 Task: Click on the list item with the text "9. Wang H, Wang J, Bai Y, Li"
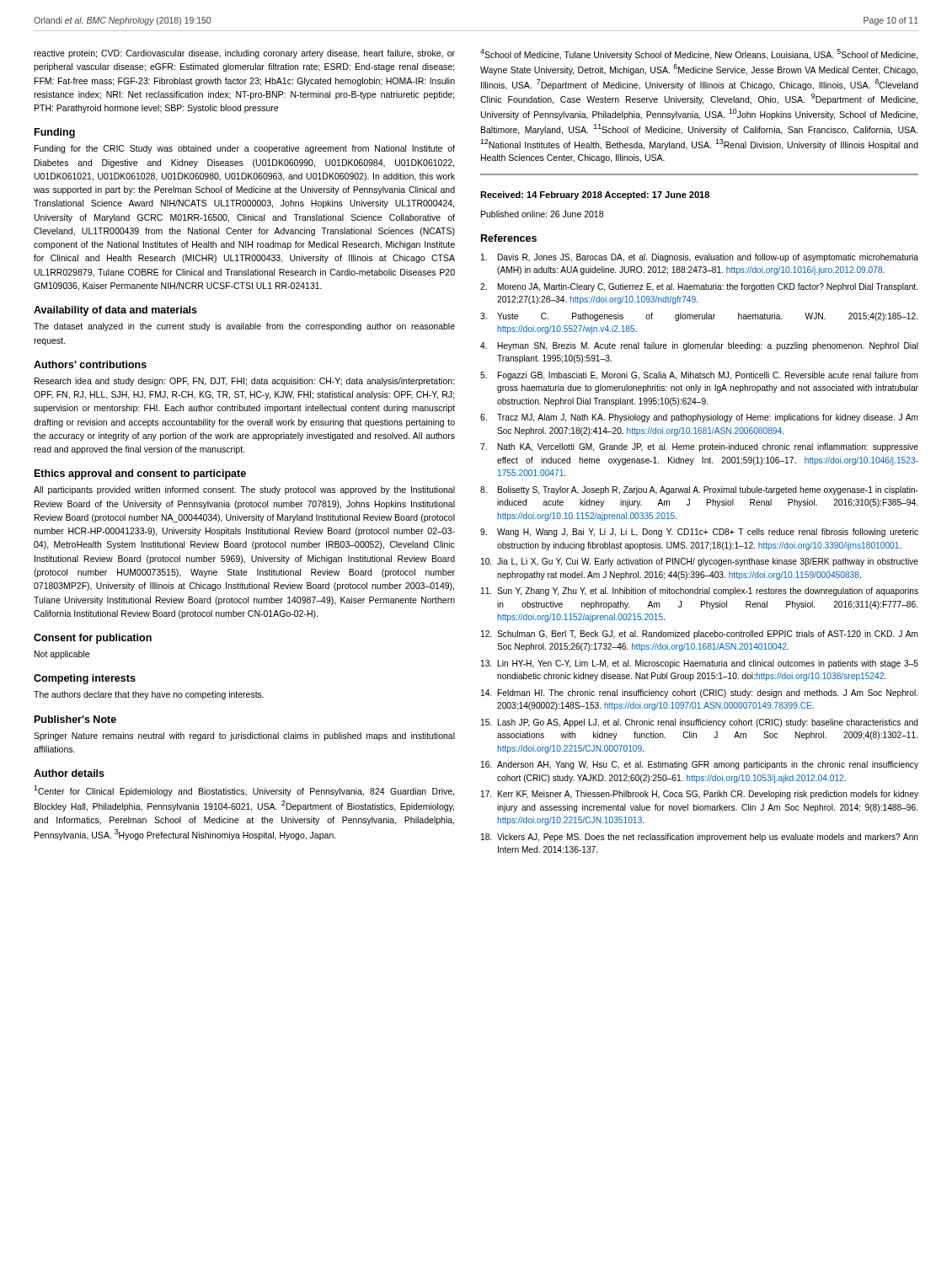(x=699, y=539)
